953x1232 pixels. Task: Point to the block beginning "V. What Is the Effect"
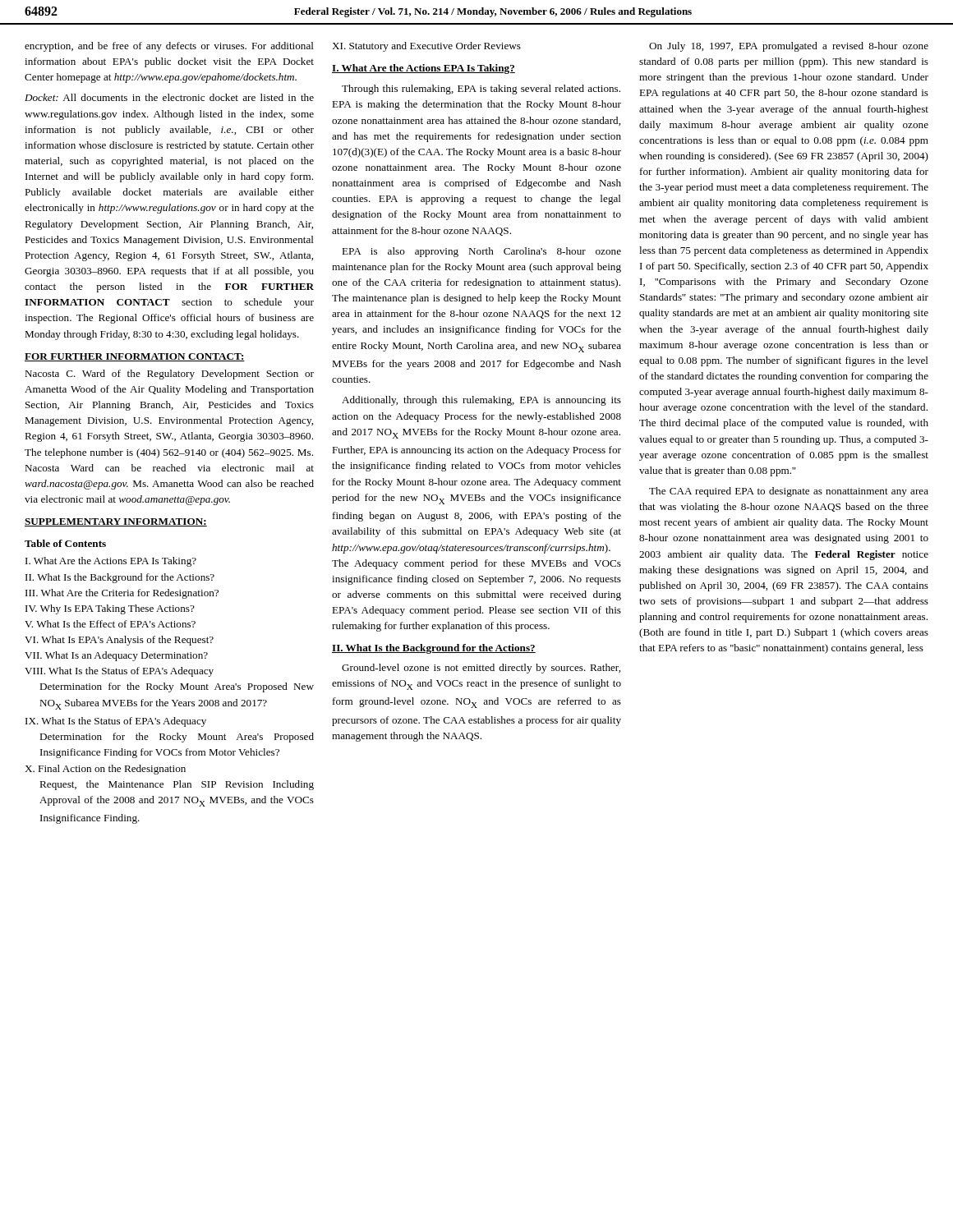(x=110, y=624)
